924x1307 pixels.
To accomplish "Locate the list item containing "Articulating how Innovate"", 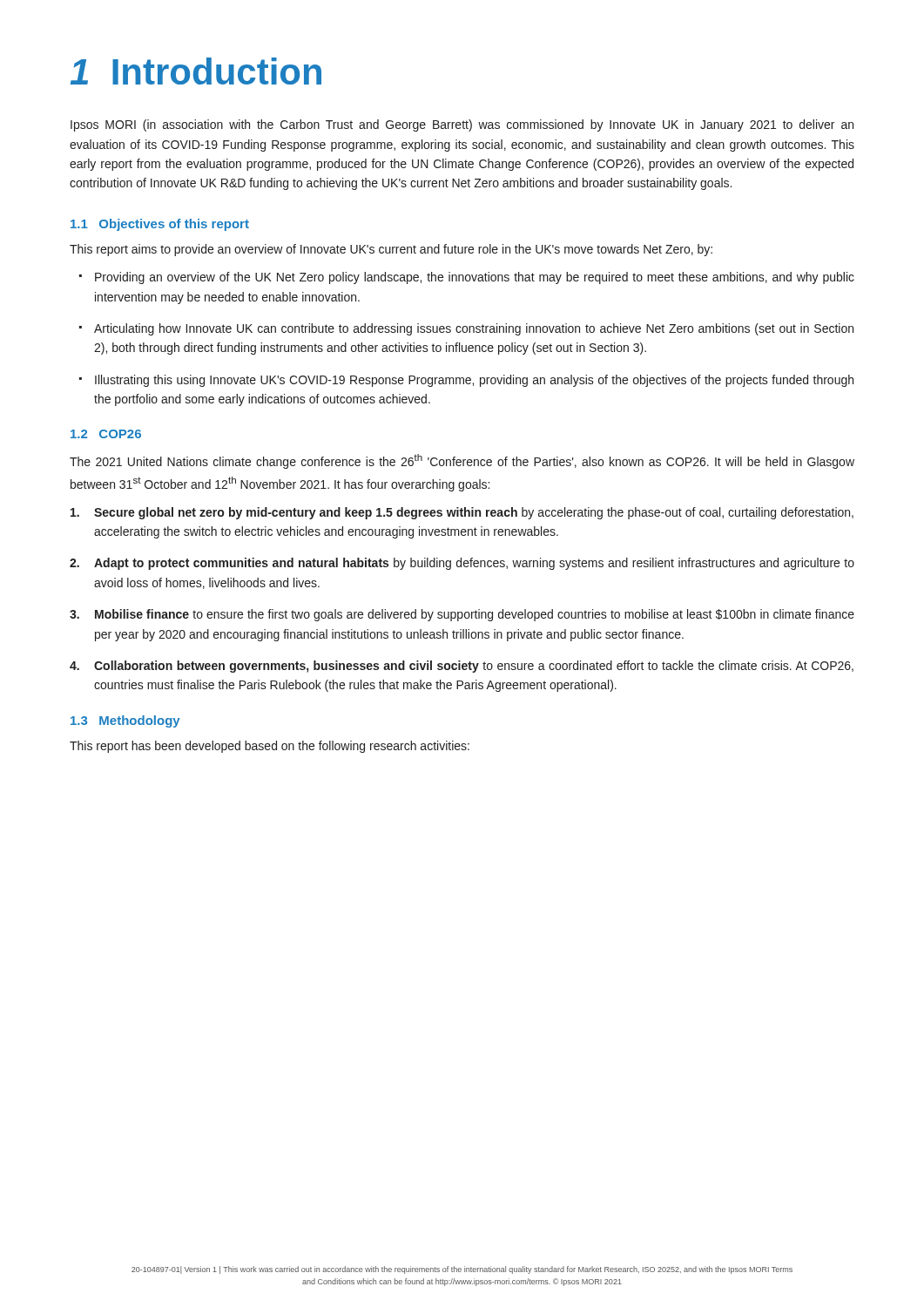I will [474, 338].
